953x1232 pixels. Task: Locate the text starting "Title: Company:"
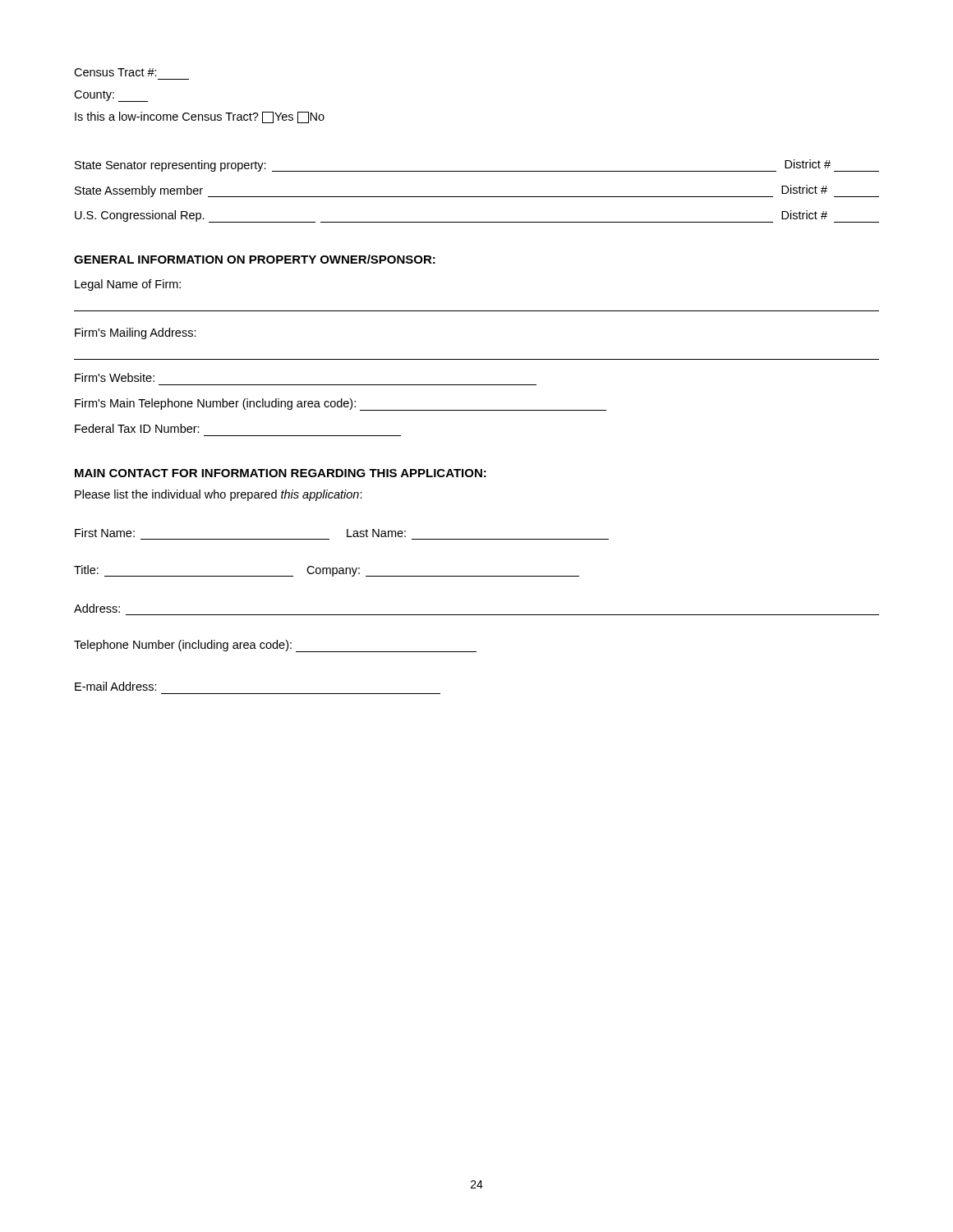point(327,570)
